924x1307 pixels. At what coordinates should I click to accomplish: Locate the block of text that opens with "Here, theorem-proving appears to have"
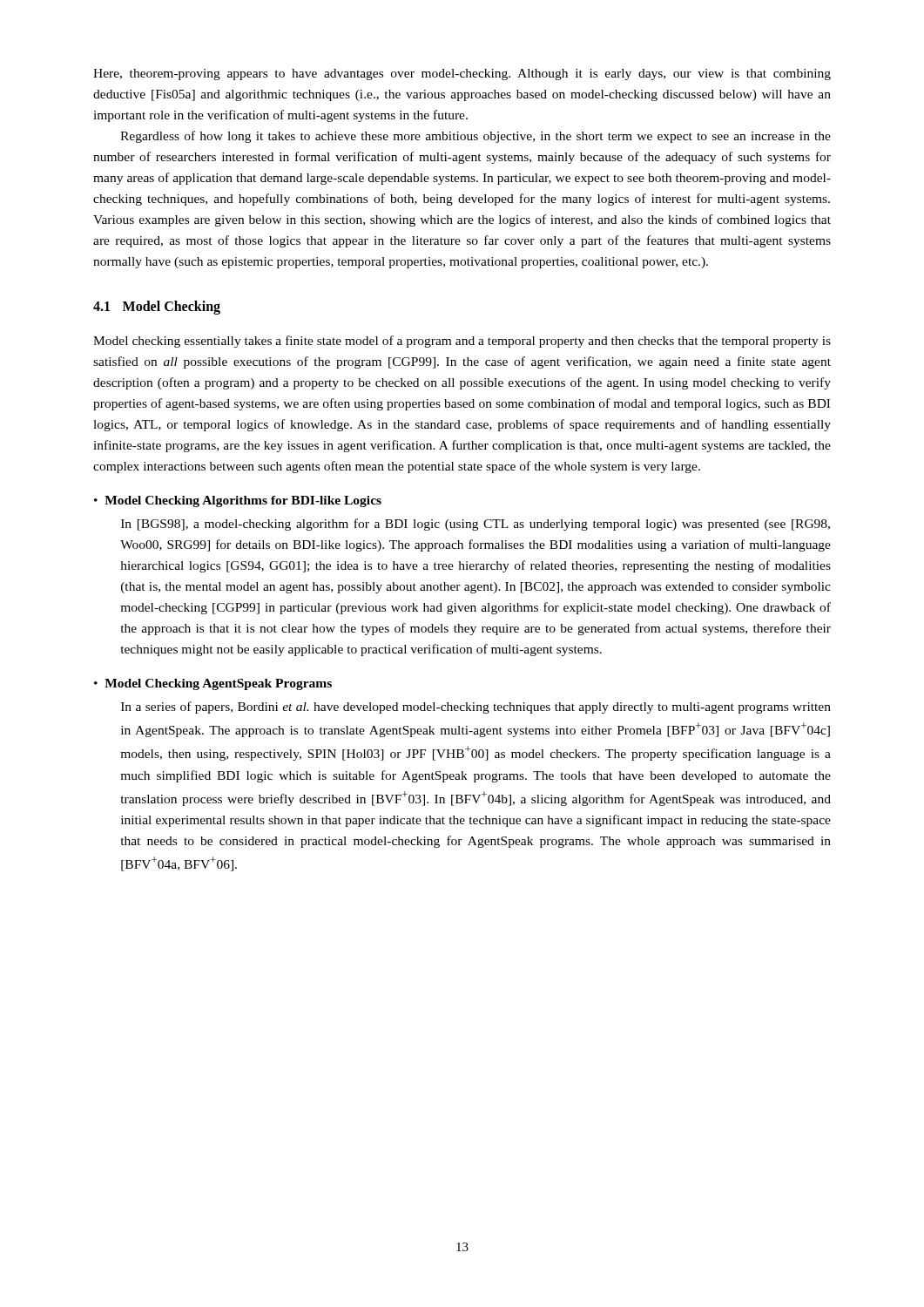point(462,167)
